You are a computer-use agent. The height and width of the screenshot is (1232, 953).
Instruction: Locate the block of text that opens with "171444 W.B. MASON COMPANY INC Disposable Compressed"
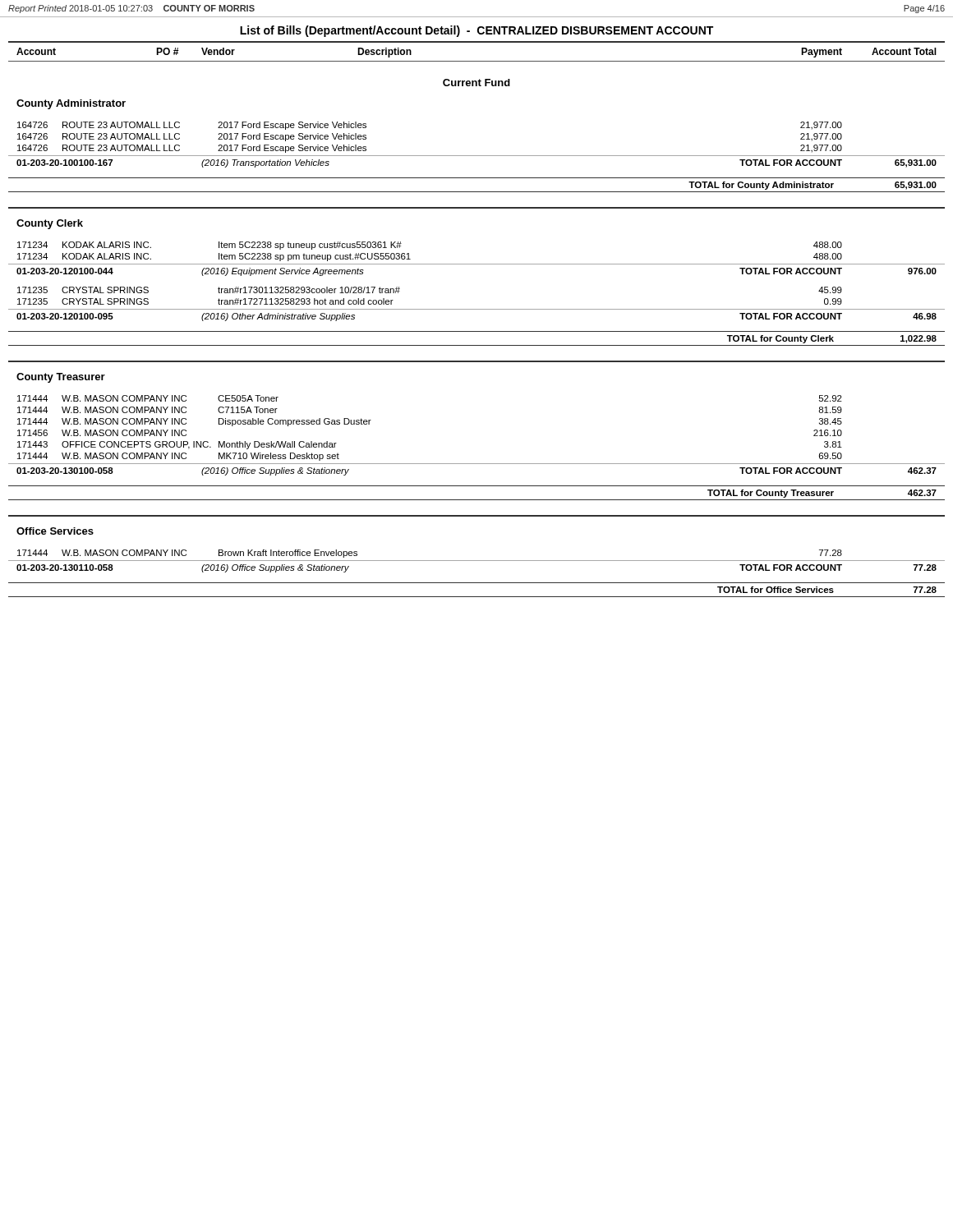[x=35, y=423]
